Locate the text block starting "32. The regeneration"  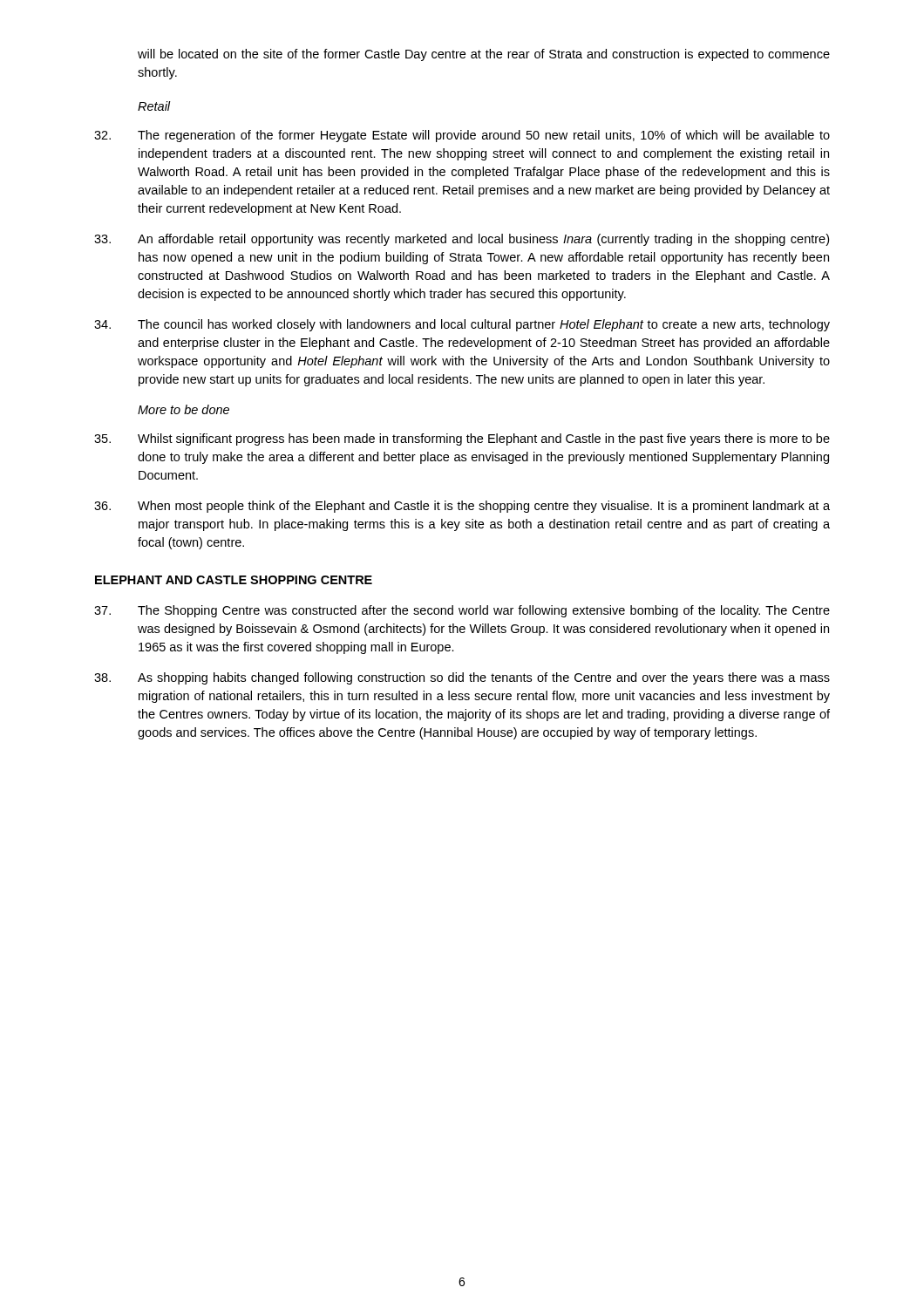[462, 172]
